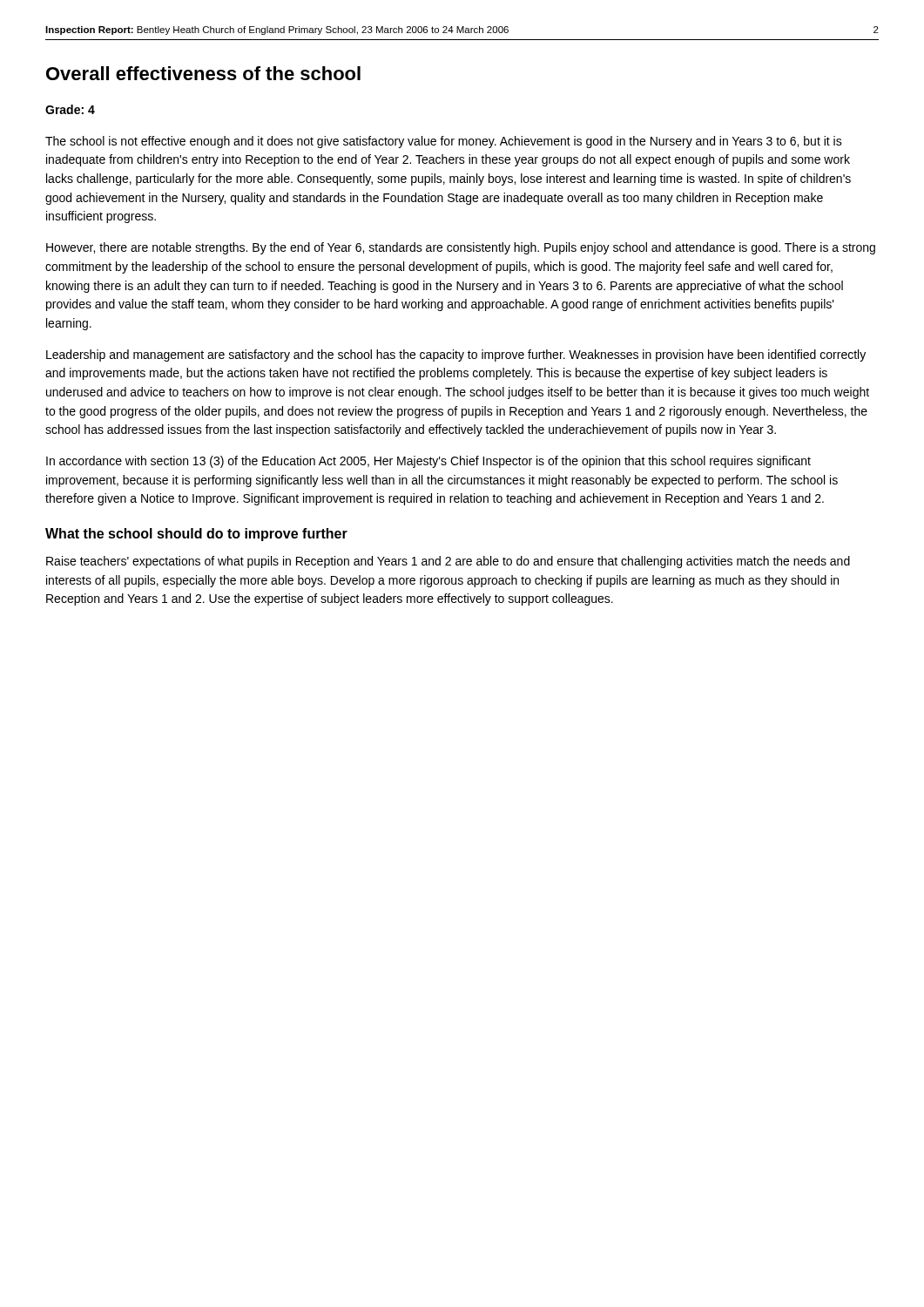
Task: Select the text block that reads "The school is not effective"
Action: click(x=462, y=179)
